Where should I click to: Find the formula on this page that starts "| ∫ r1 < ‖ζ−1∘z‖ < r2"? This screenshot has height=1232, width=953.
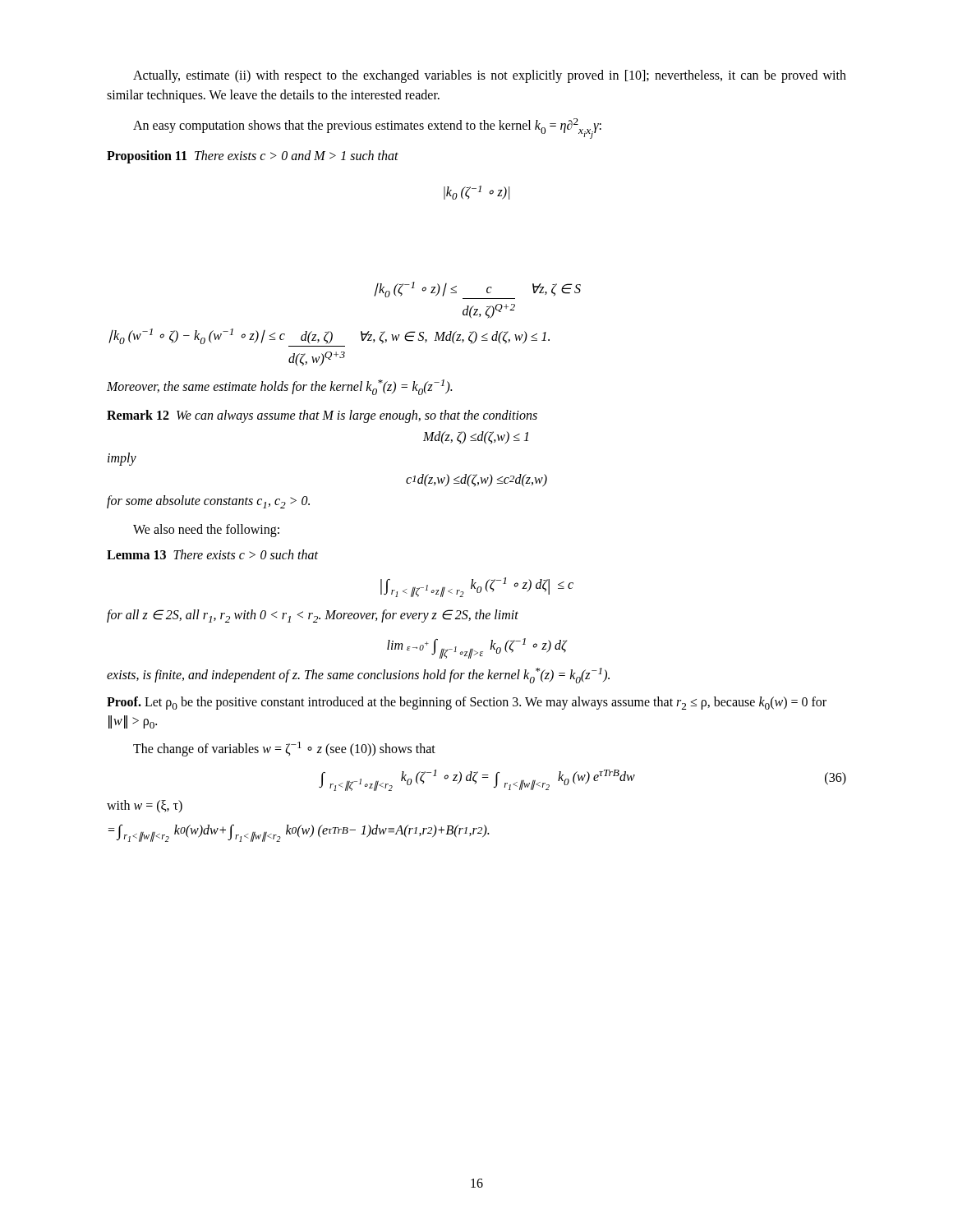(476, 585)
